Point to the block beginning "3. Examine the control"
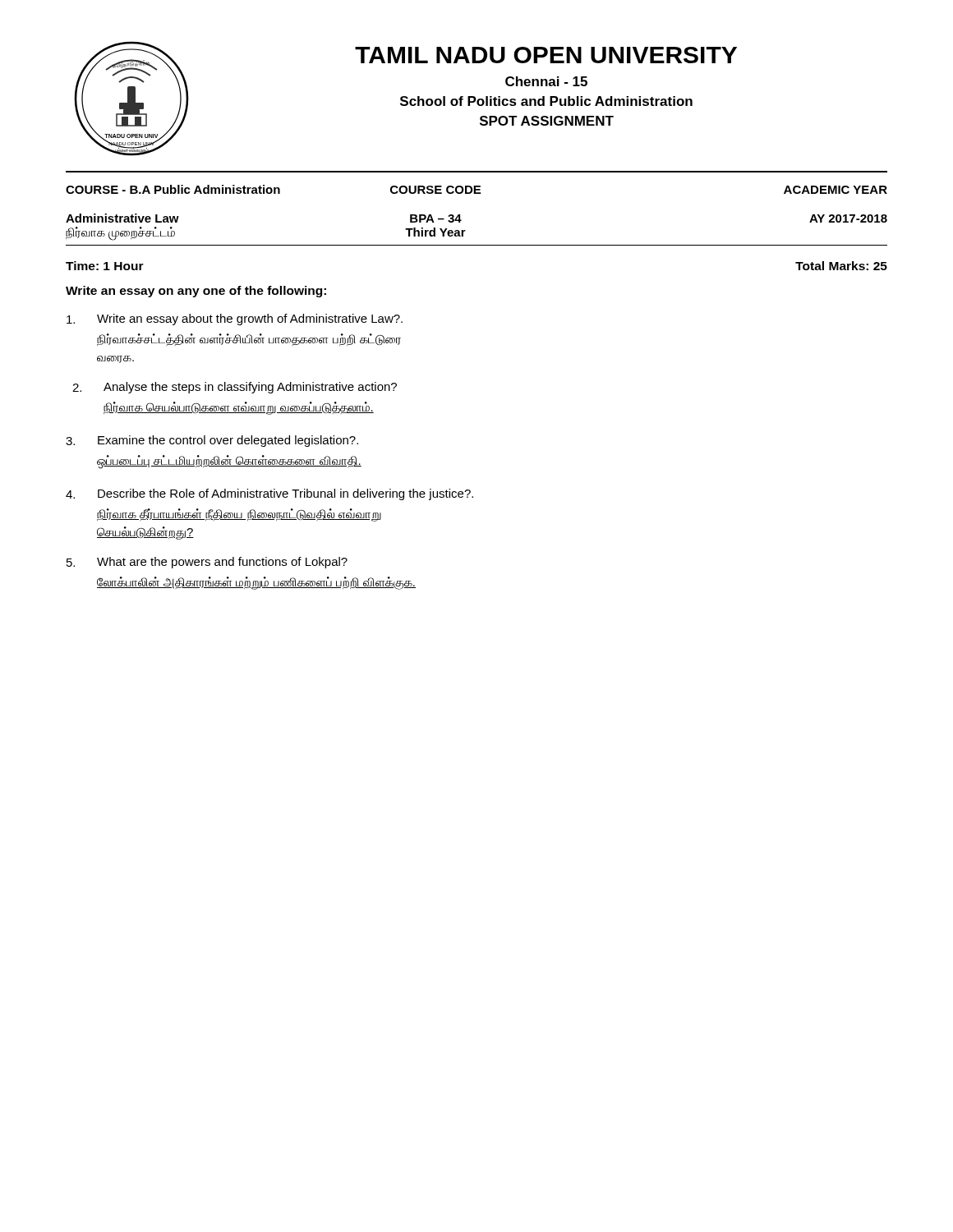The width and height of the screenshot is (953, 1232). click(x=212, y=441)
